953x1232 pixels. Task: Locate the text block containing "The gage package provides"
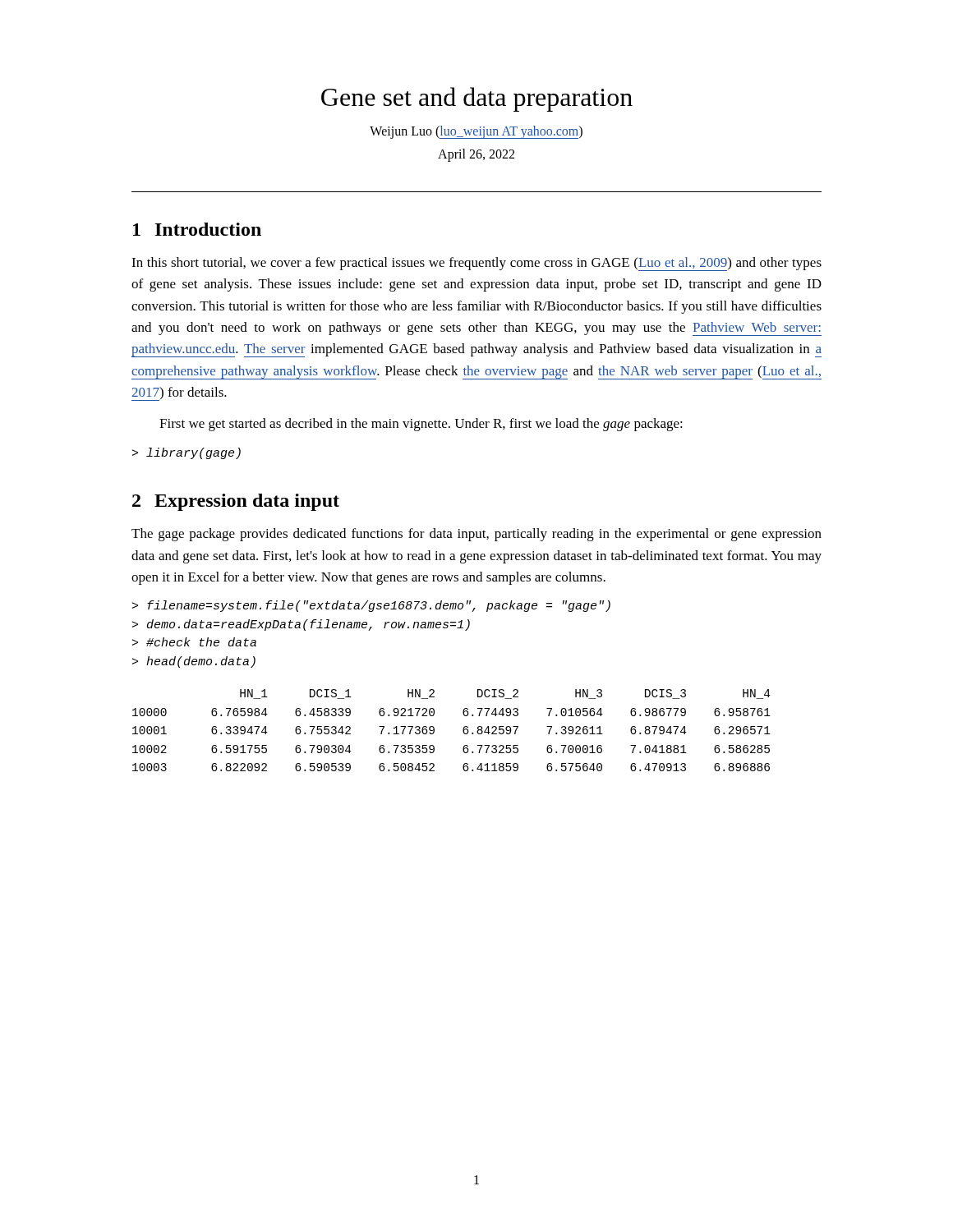tap(476, 556)
